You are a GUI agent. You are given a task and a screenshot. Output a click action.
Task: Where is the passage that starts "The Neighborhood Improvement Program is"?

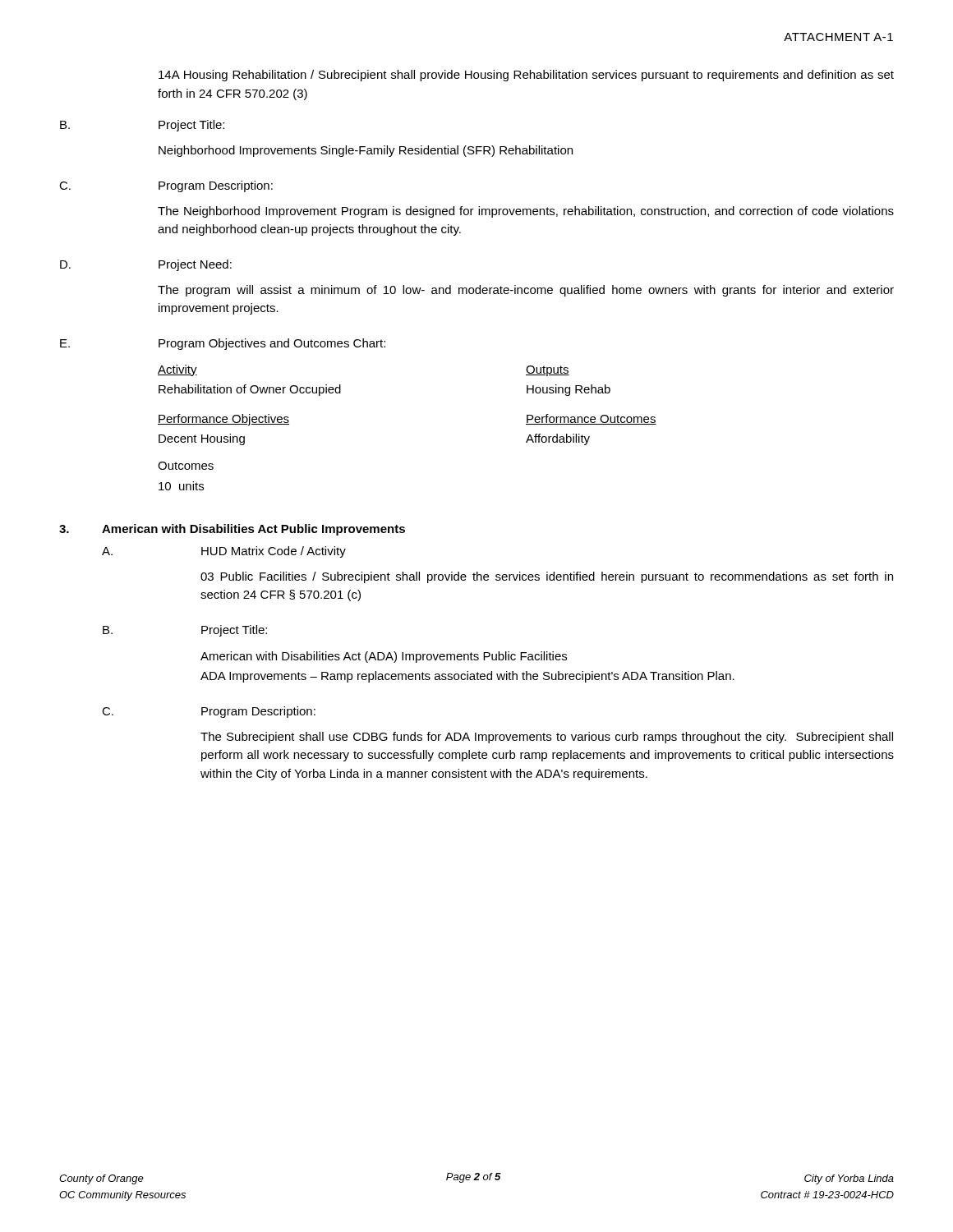pyautogui.click(x=526, y=219)
